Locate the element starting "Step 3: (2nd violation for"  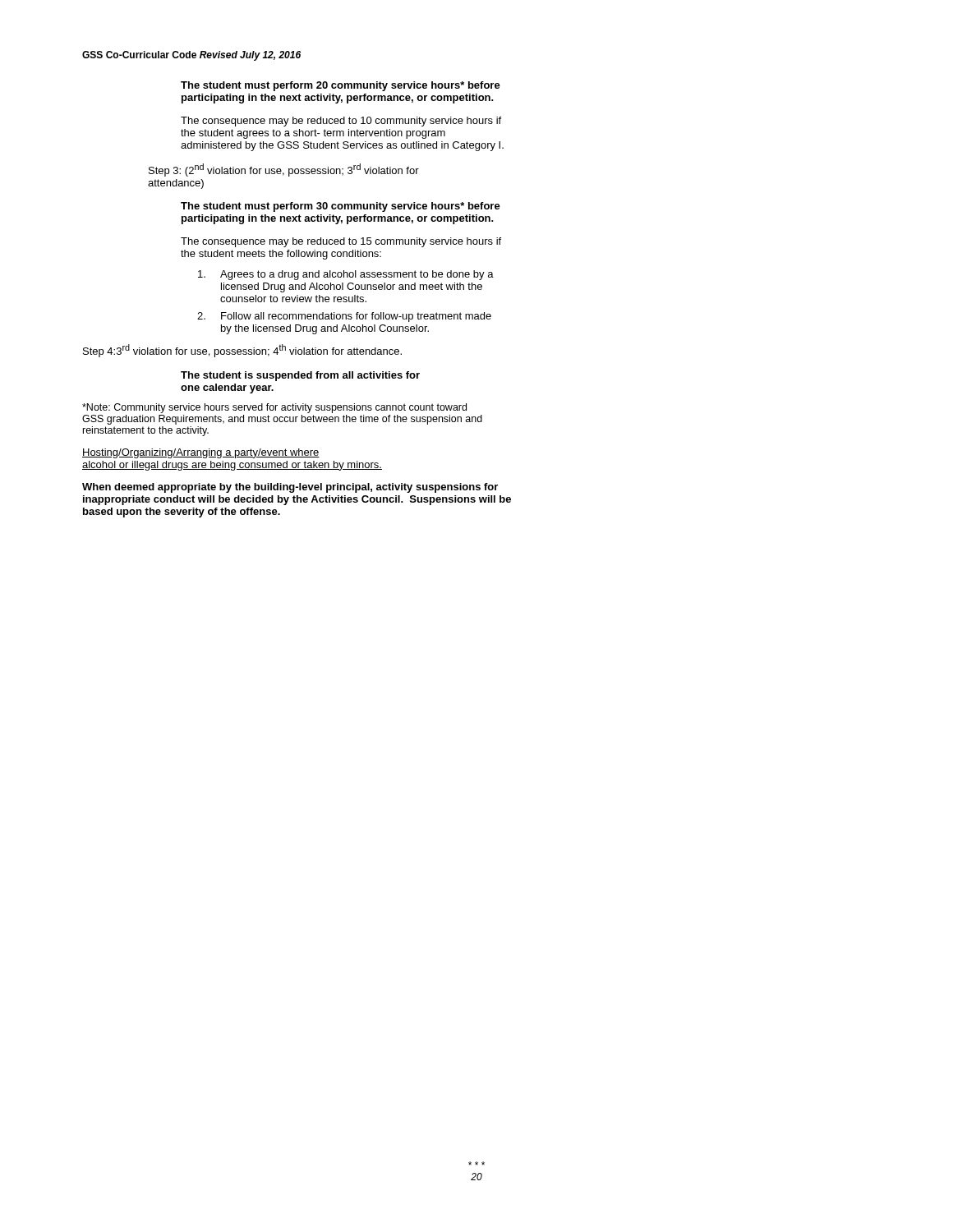[284, 170]
